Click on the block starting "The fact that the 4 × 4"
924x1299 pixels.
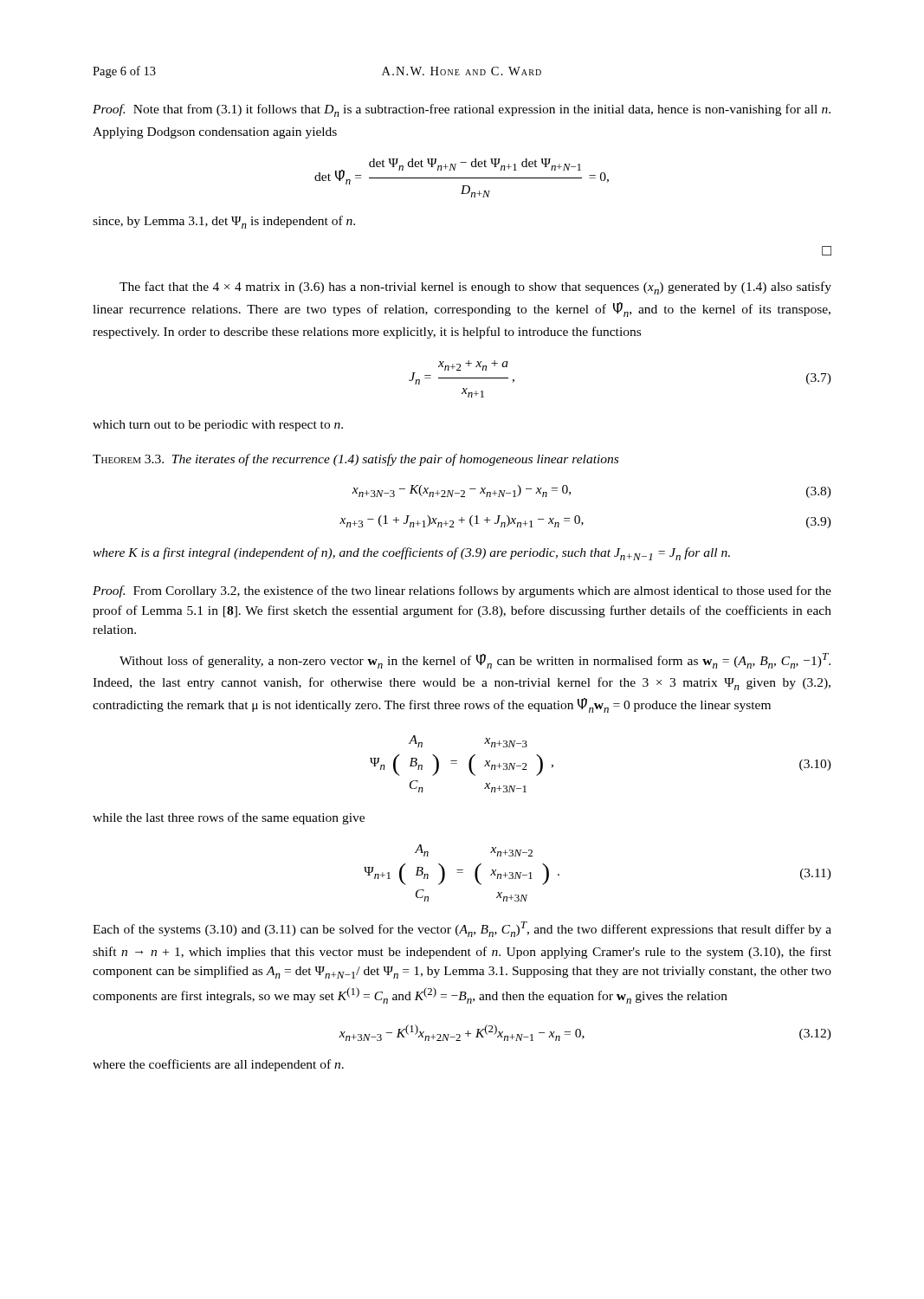[x=462, y=309]
